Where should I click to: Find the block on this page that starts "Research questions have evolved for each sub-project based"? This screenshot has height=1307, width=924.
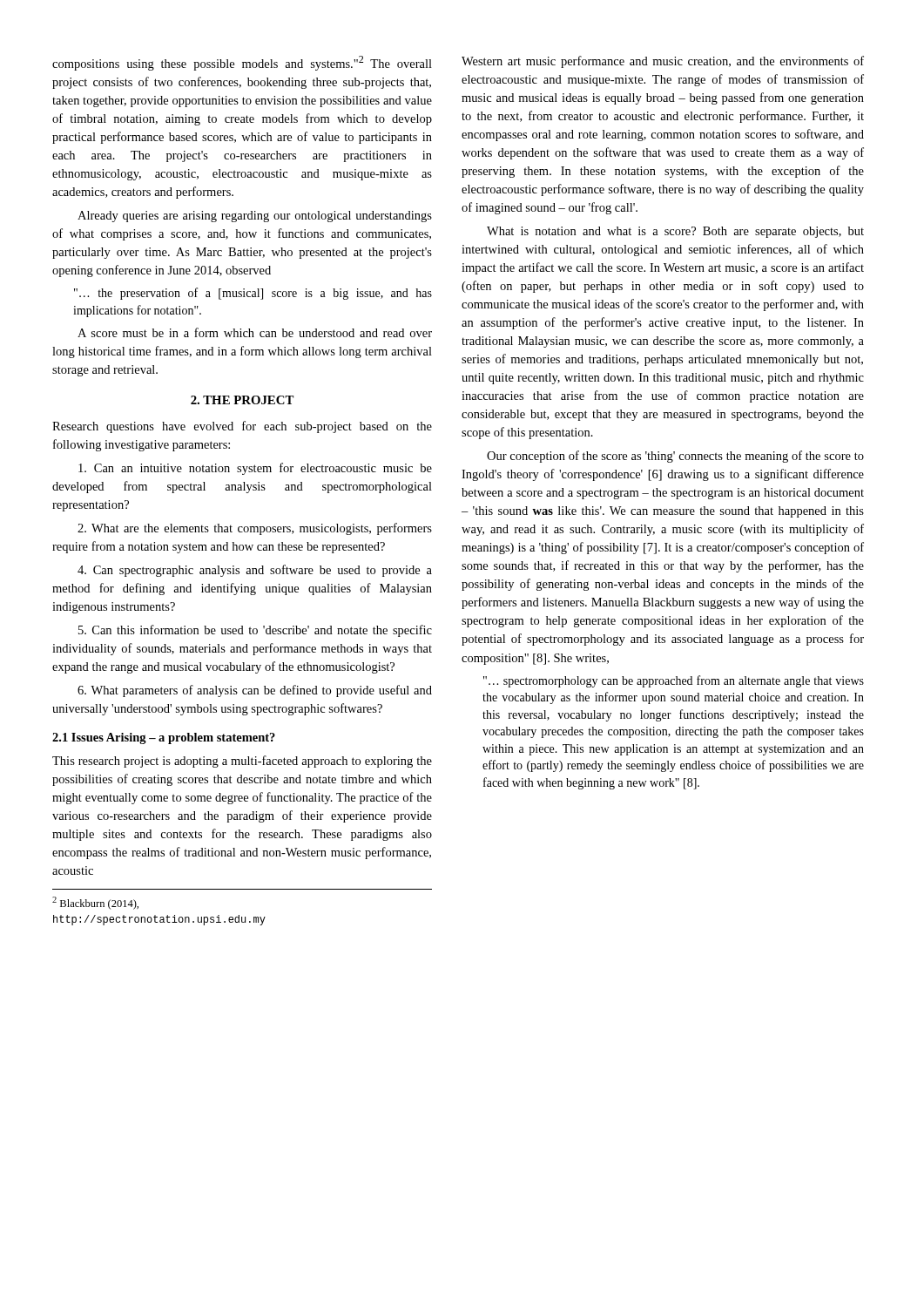pos(242,435)
